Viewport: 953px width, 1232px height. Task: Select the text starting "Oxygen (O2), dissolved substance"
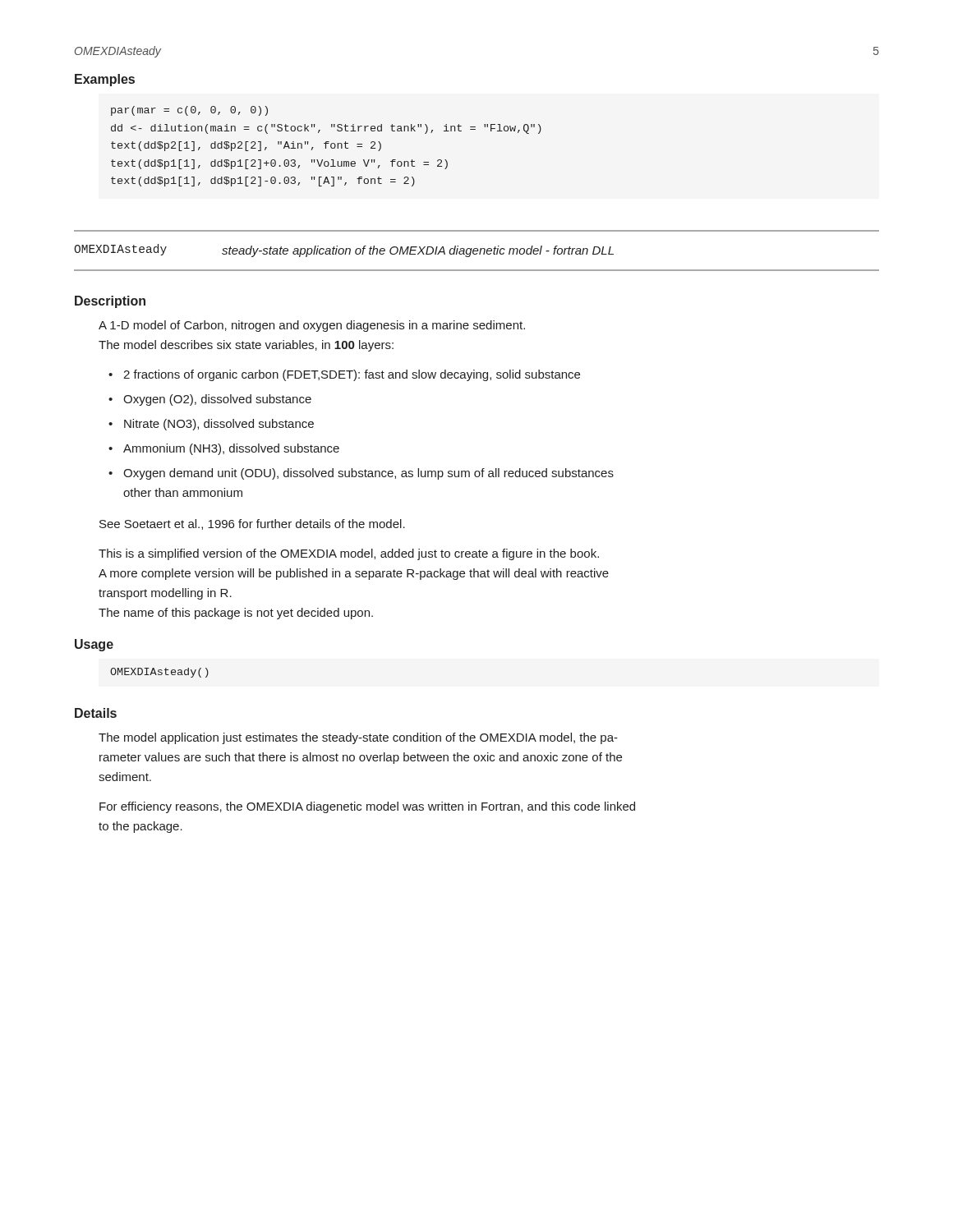pos(217,399)
